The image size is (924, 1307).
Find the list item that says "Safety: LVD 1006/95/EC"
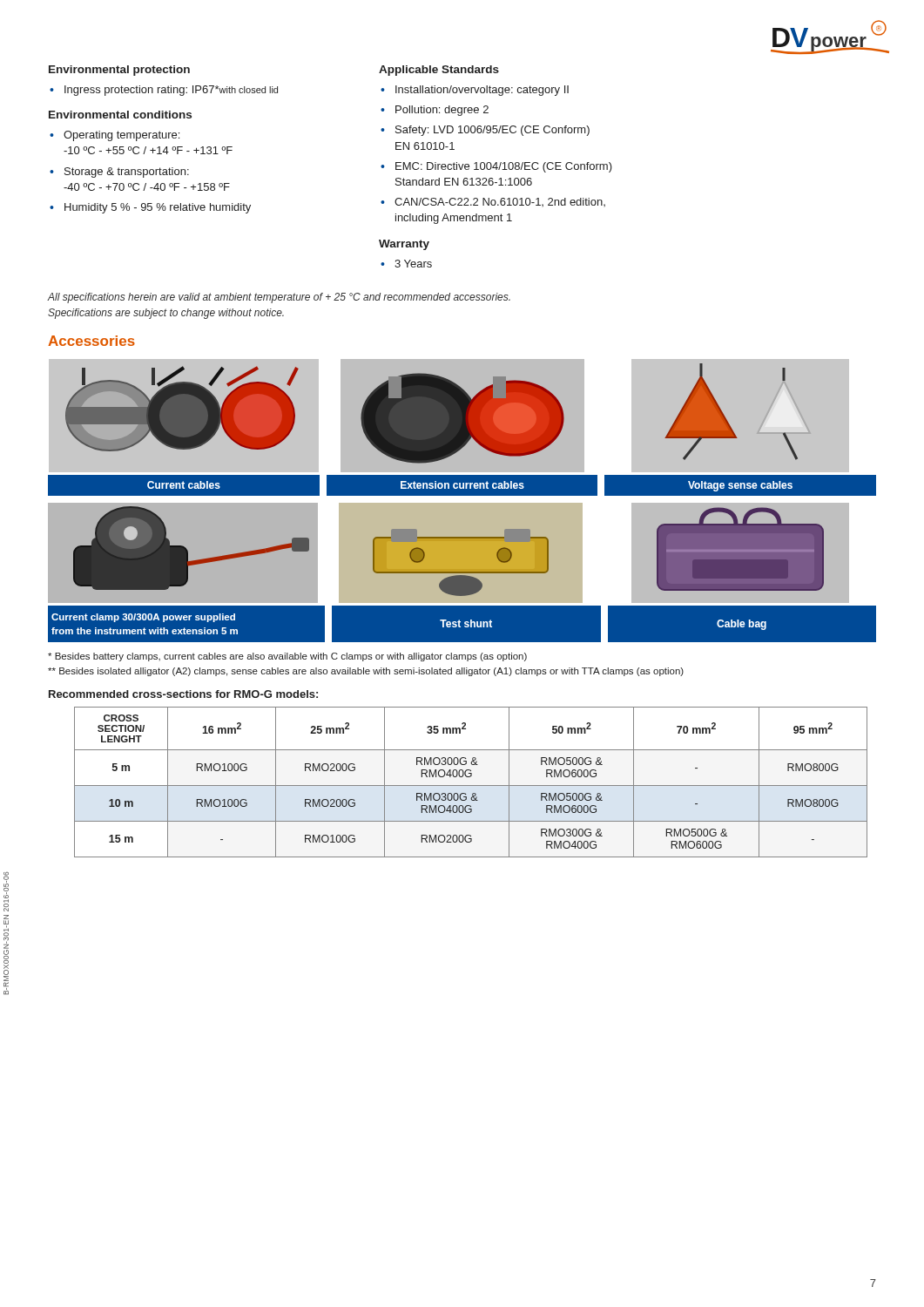(492, 138)
